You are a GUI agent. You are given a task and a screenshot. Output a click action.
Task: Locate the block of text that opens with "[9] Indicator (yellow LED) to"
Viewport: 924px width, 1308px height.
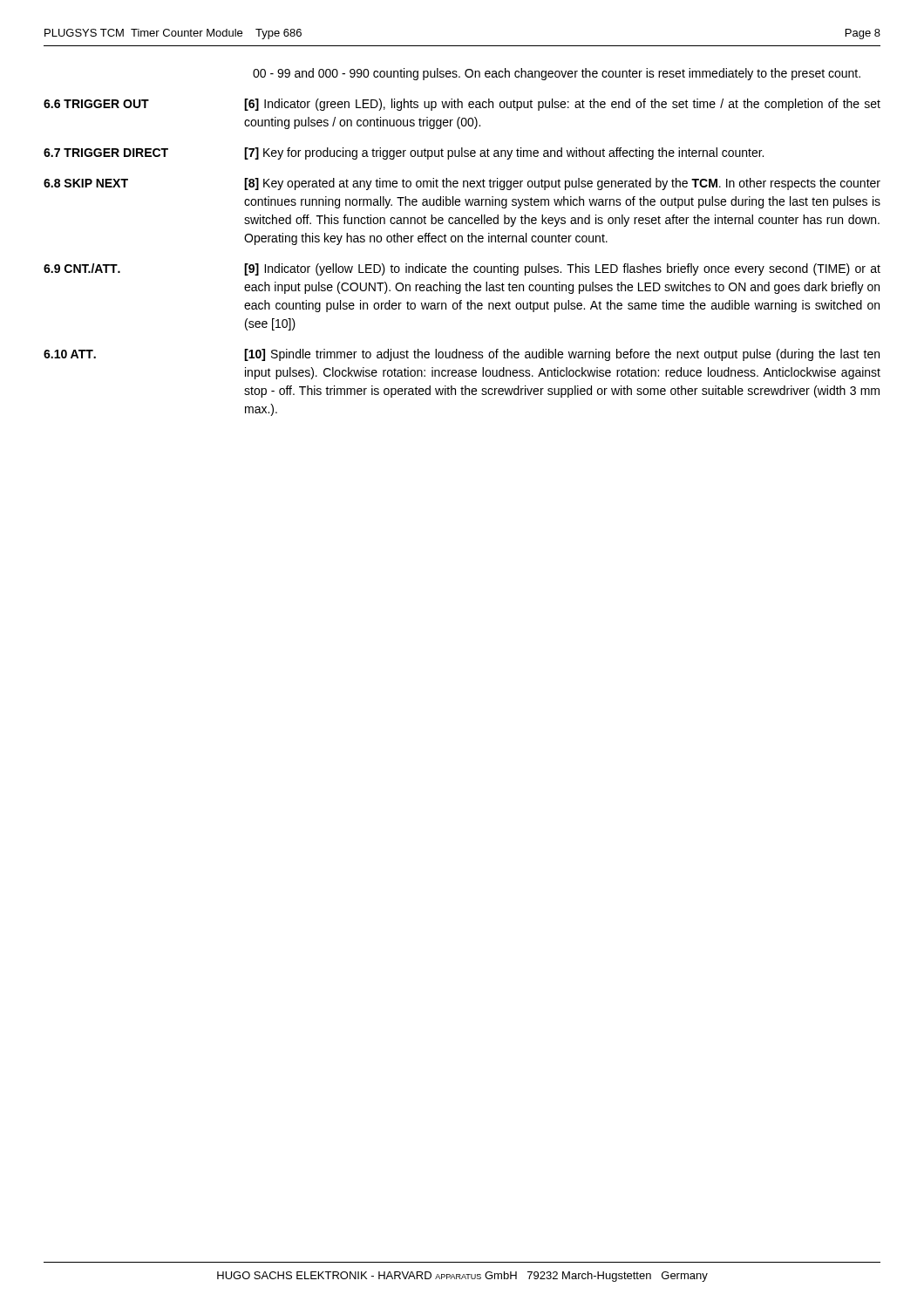562,296
